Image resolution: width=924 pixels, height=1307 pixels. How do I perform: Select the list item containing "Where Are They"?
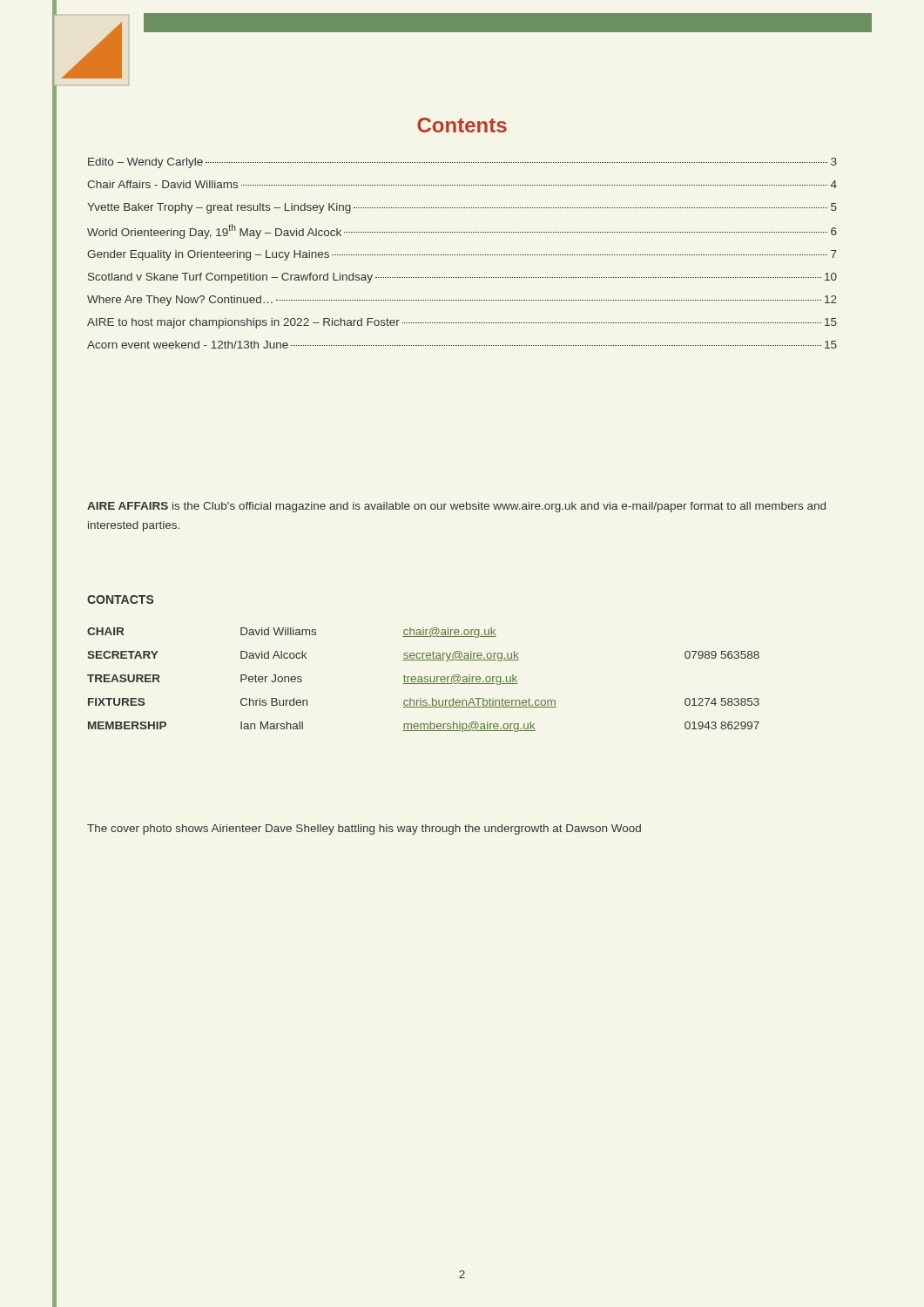462,300
